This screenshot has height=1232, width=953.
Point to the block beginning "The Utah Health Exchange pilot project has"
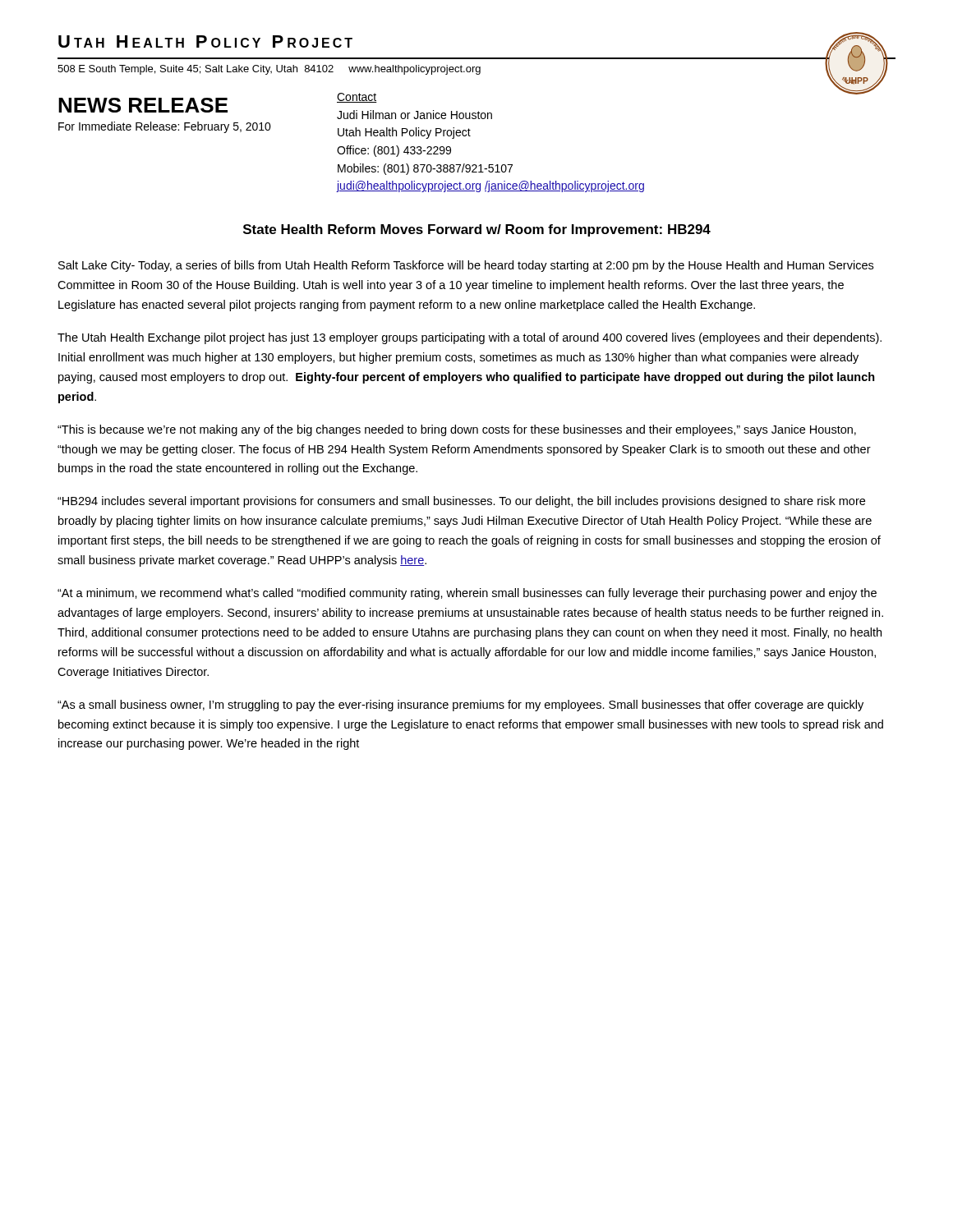pyautogui.click(x=470, y=367)
